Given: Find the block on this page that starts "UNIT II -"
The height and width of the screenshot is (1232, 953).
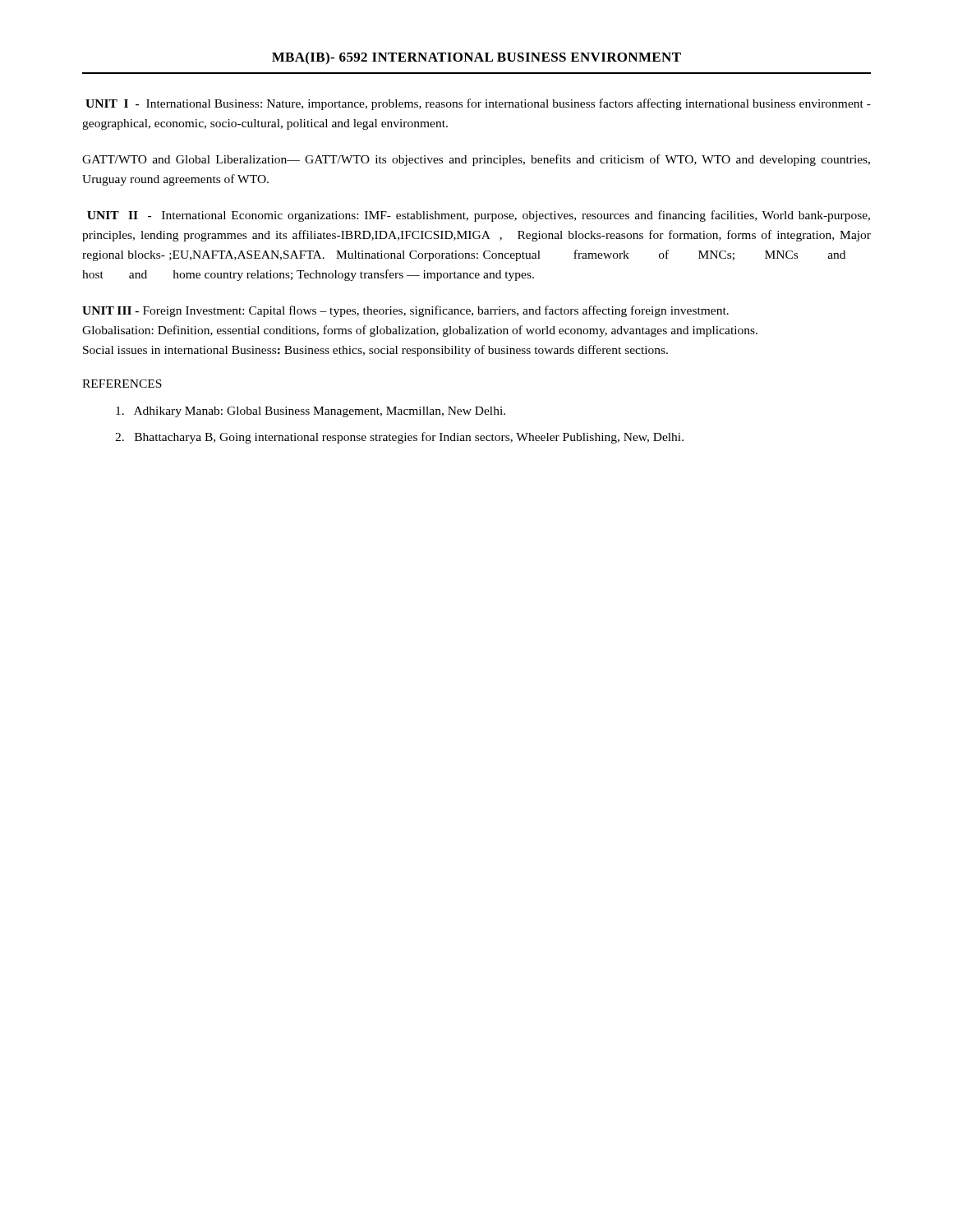Looking at the screenshot, I should 476,244.
